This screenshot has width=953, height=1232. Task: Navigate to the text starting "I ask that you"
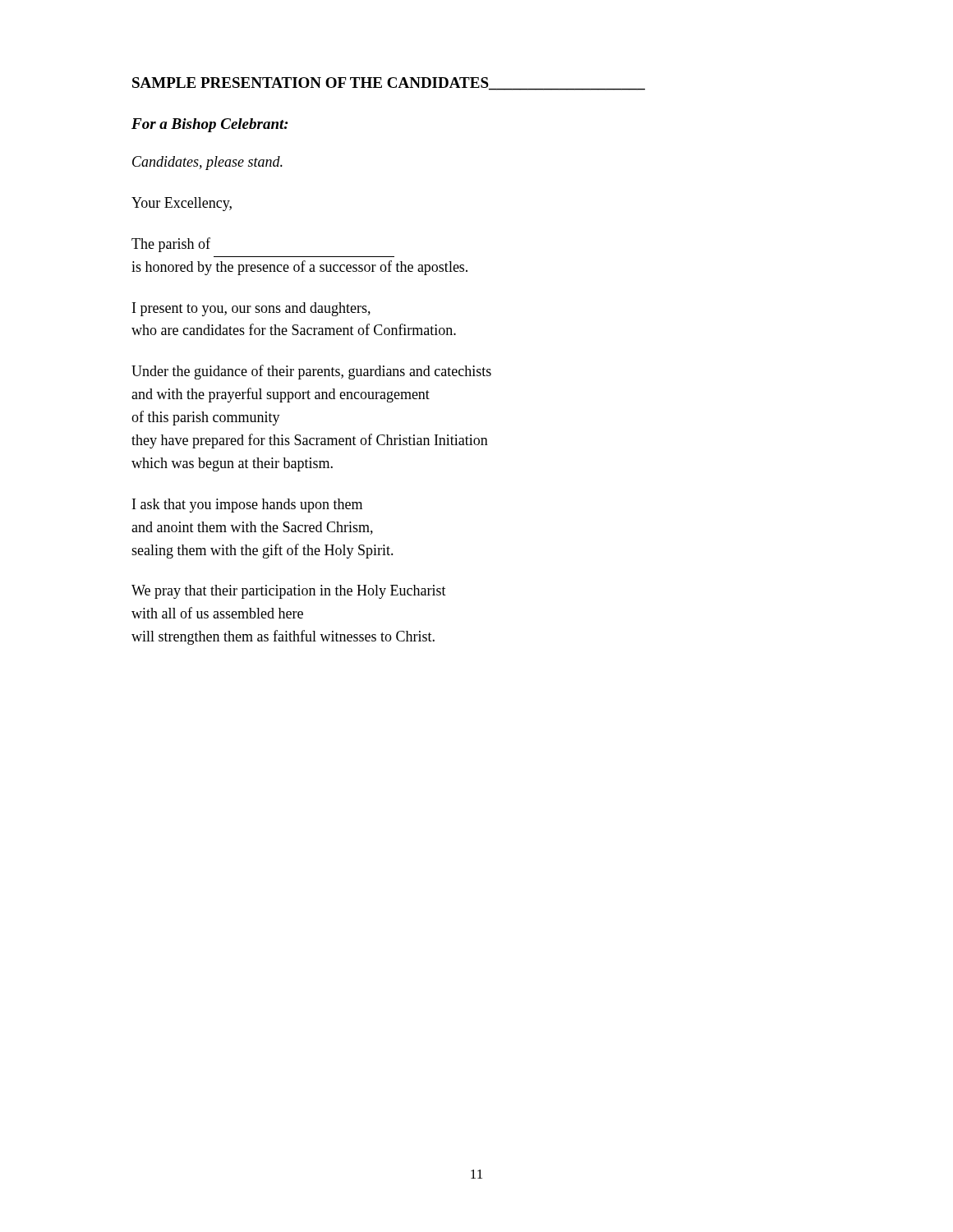[263, 527]
